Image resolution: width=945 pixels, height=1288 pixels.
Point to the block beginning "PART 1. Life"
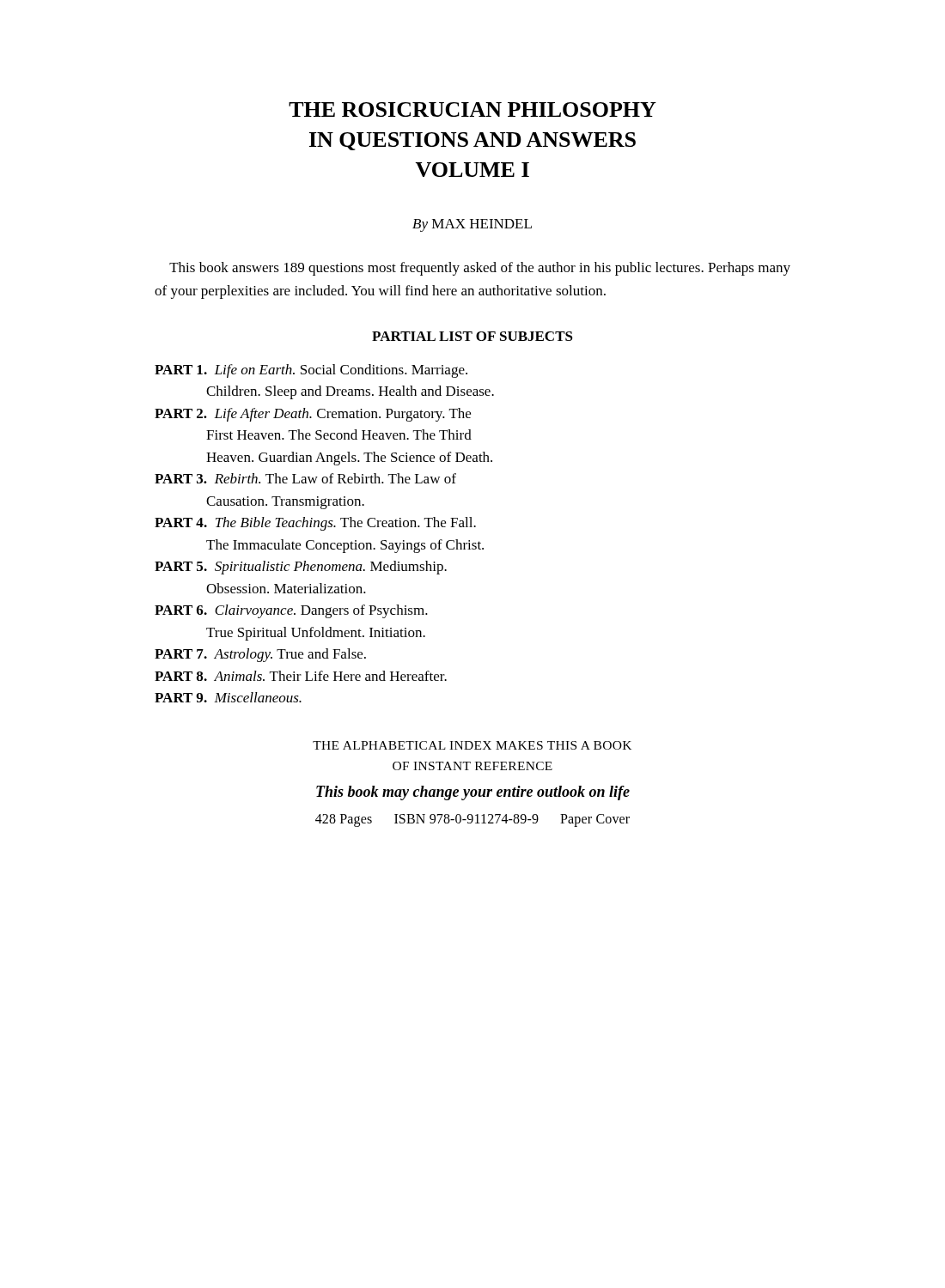pos(325,382)
